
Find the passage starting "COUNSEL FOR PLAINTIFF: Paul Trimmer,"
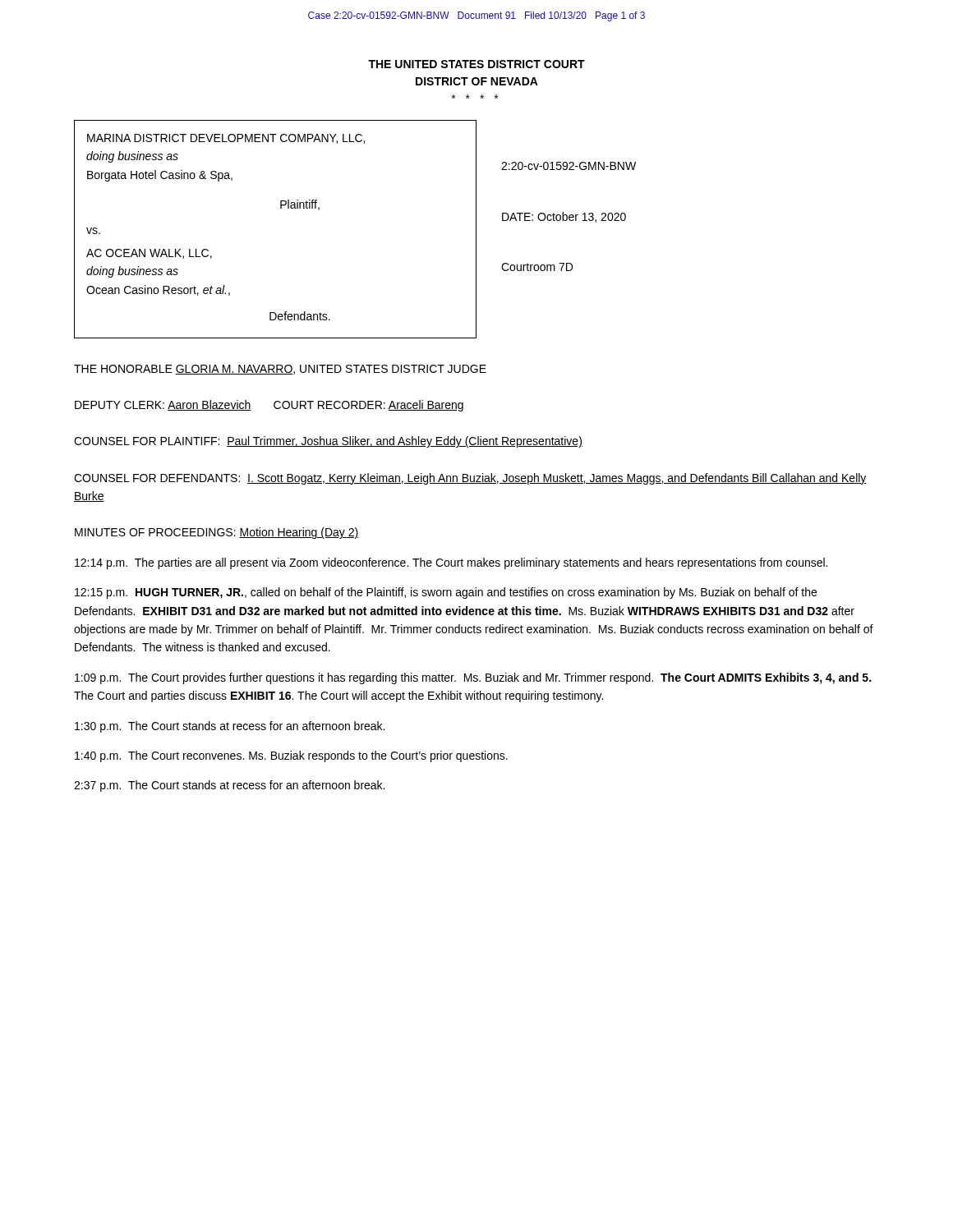[328, 441]
